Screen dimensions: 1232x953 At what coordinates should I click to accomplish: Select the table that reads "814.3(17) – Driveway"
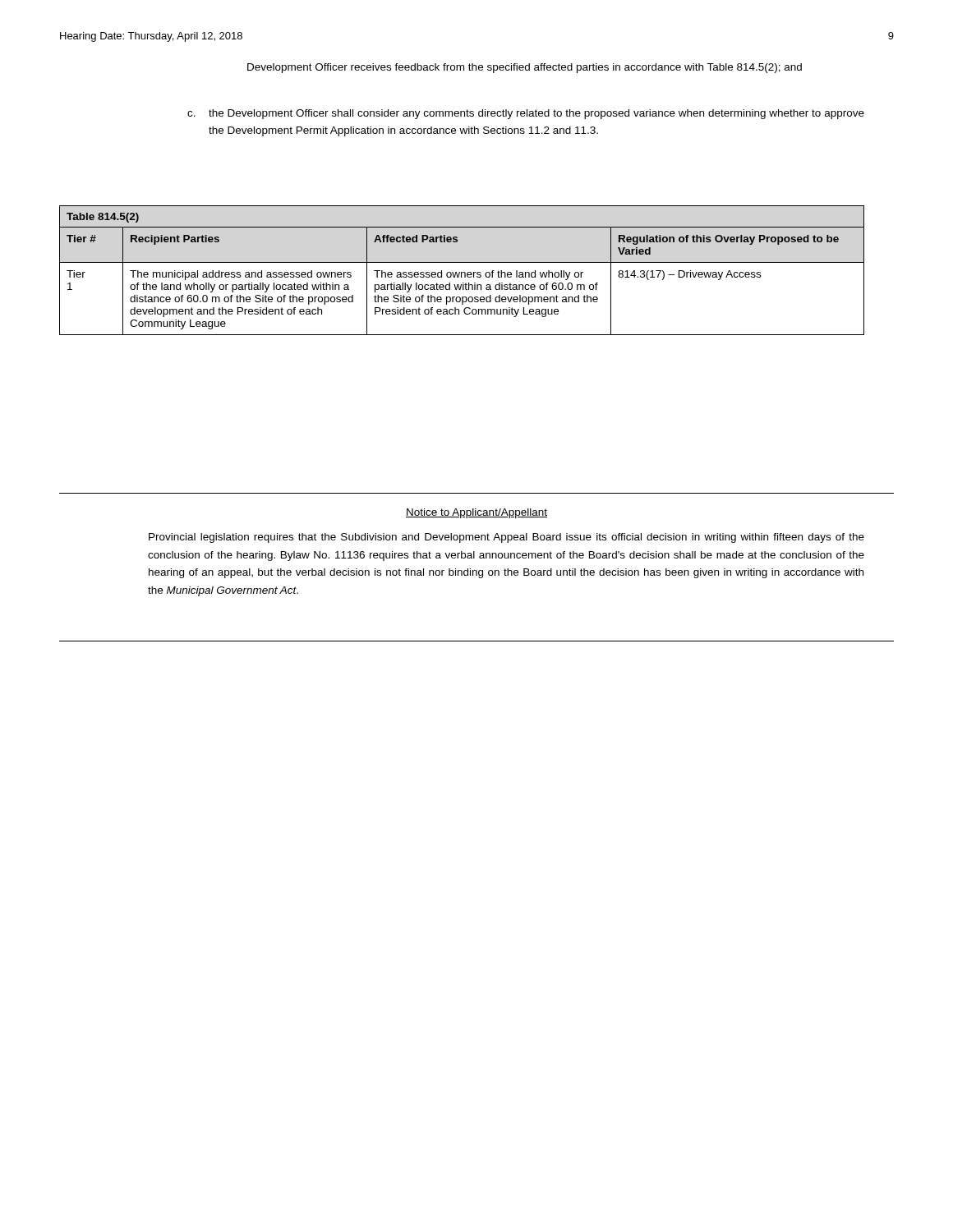[462, 270]
